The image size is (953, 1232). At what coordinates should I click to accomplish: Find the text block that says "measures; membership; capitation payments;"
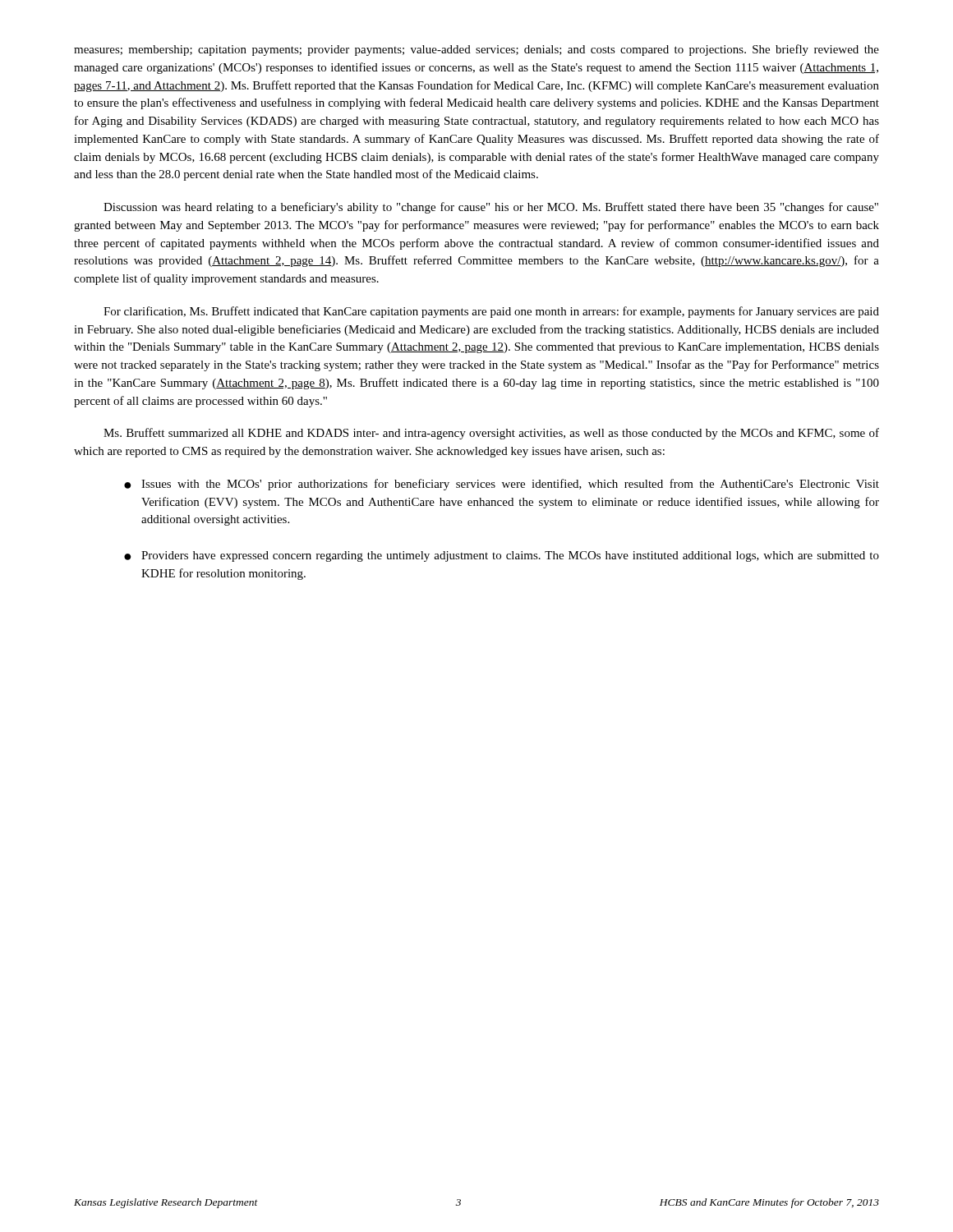[476, 112]
